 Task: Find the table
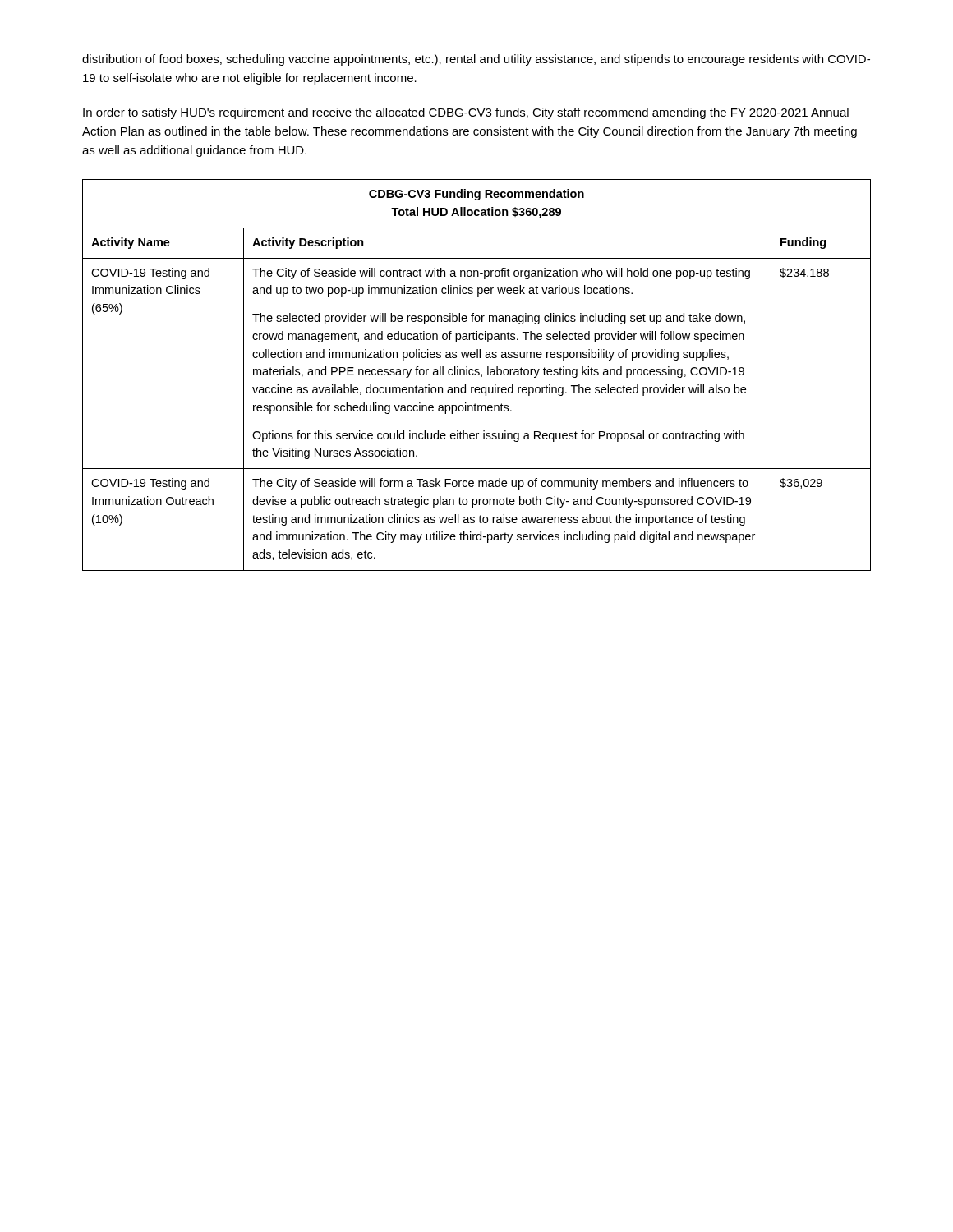pos(476,375)
